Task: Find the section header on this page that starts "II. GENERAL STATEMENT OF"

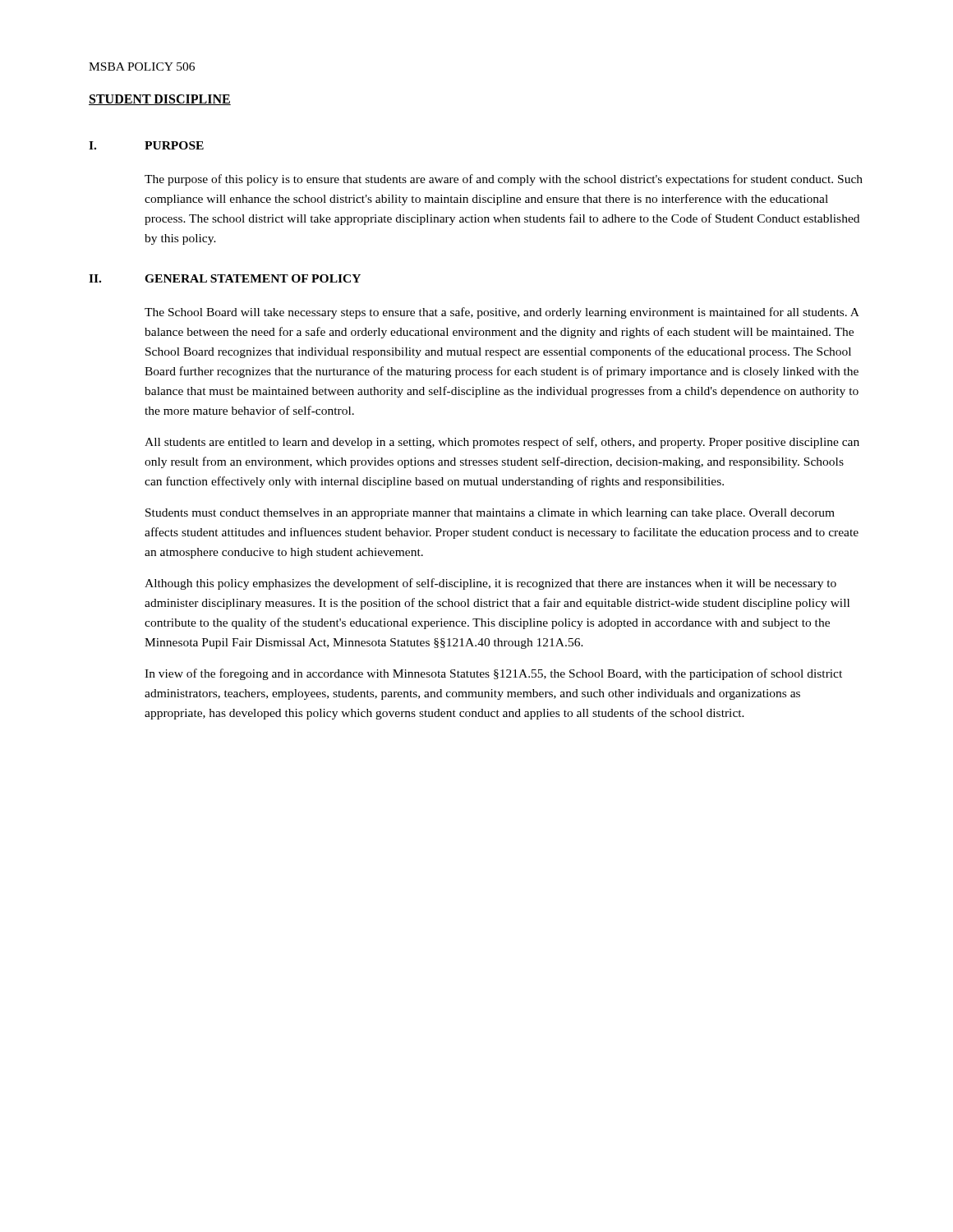Action: tap(225, 278)
